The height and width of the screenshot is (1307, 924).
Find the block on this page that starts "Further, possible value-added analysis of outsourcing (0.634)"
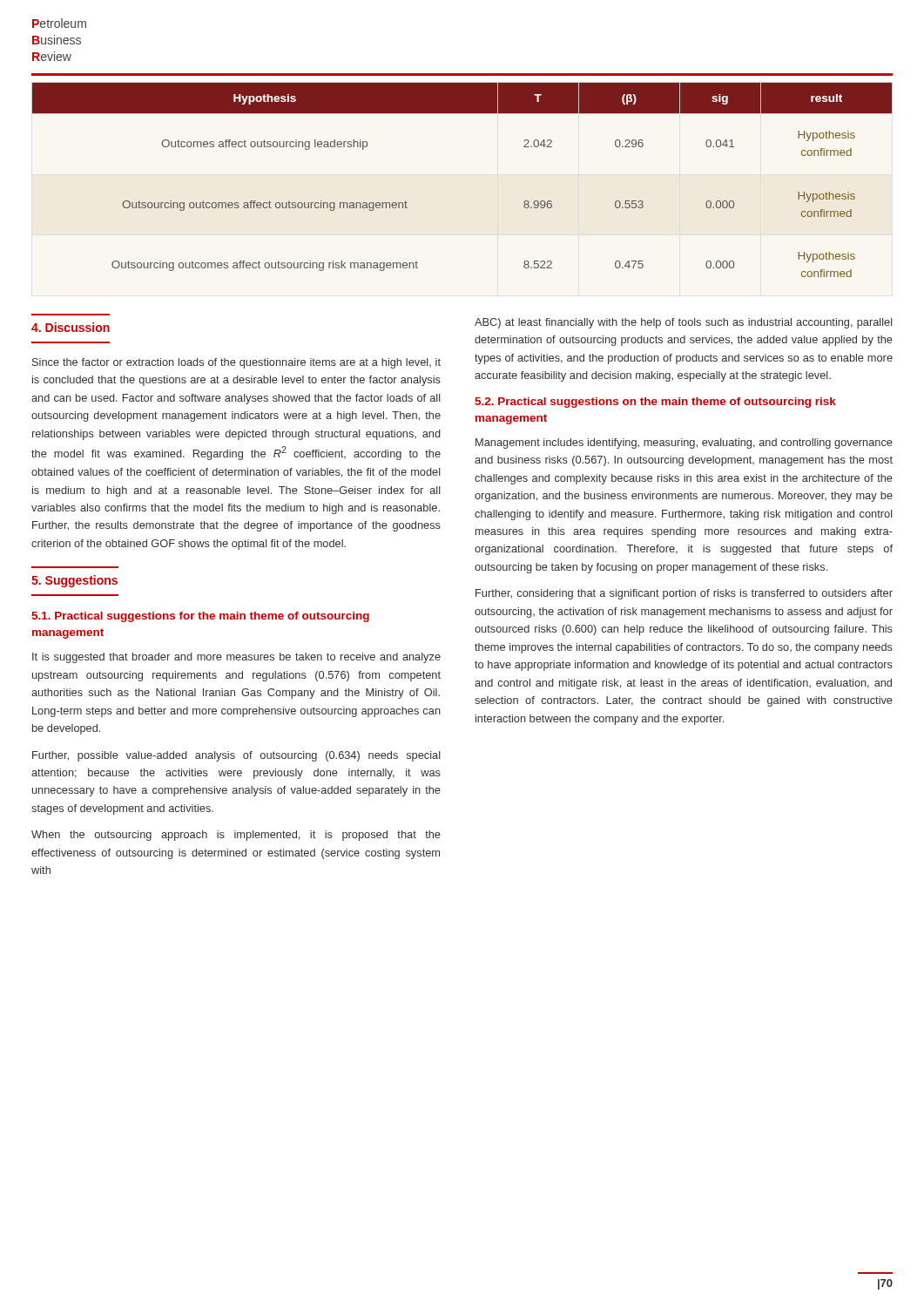(x=236, y=781)
